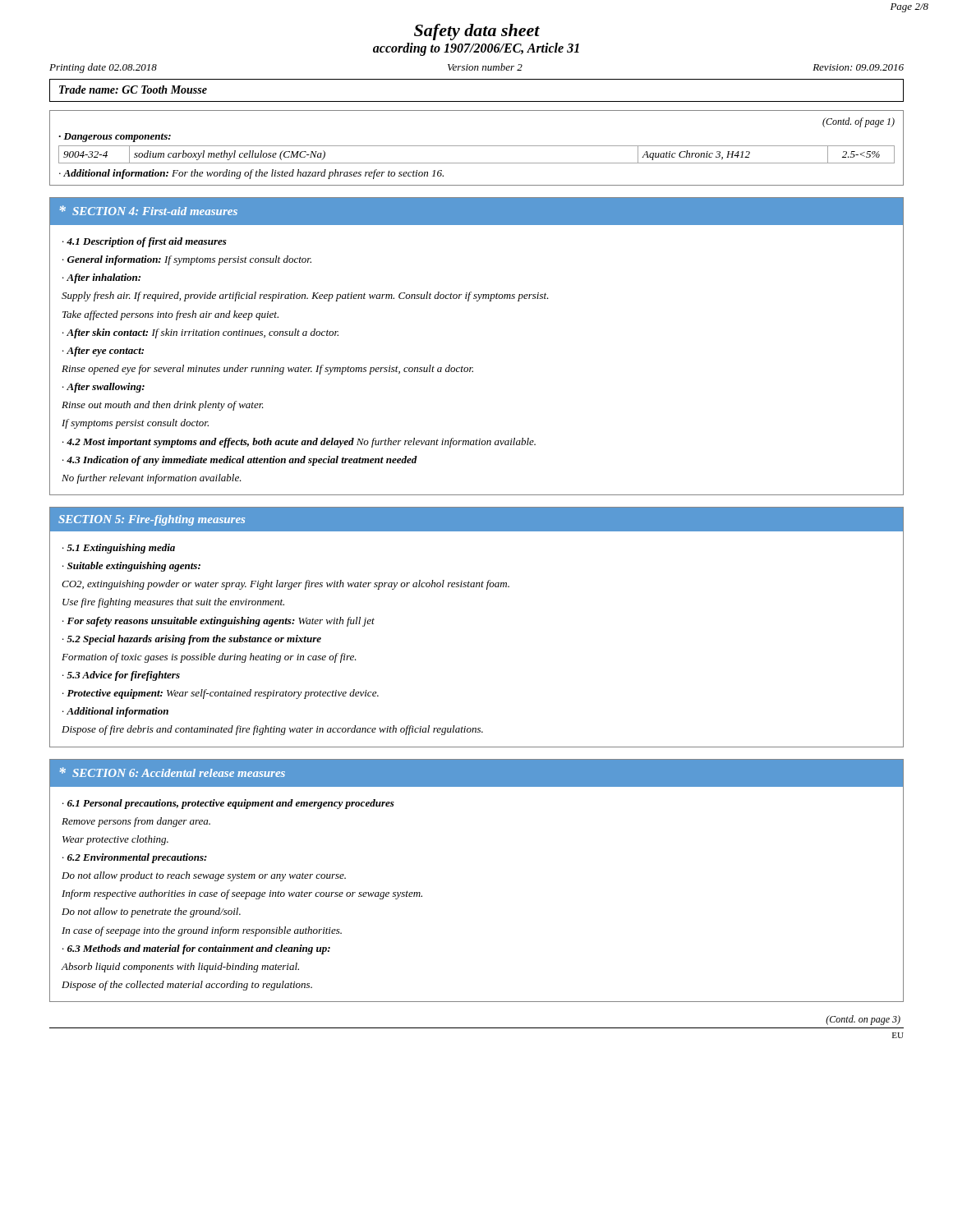The image size is (953, 1232).
Task: Click on the element starting "· 5.2 Special hazards arising from the"
Action: point(192,640)
